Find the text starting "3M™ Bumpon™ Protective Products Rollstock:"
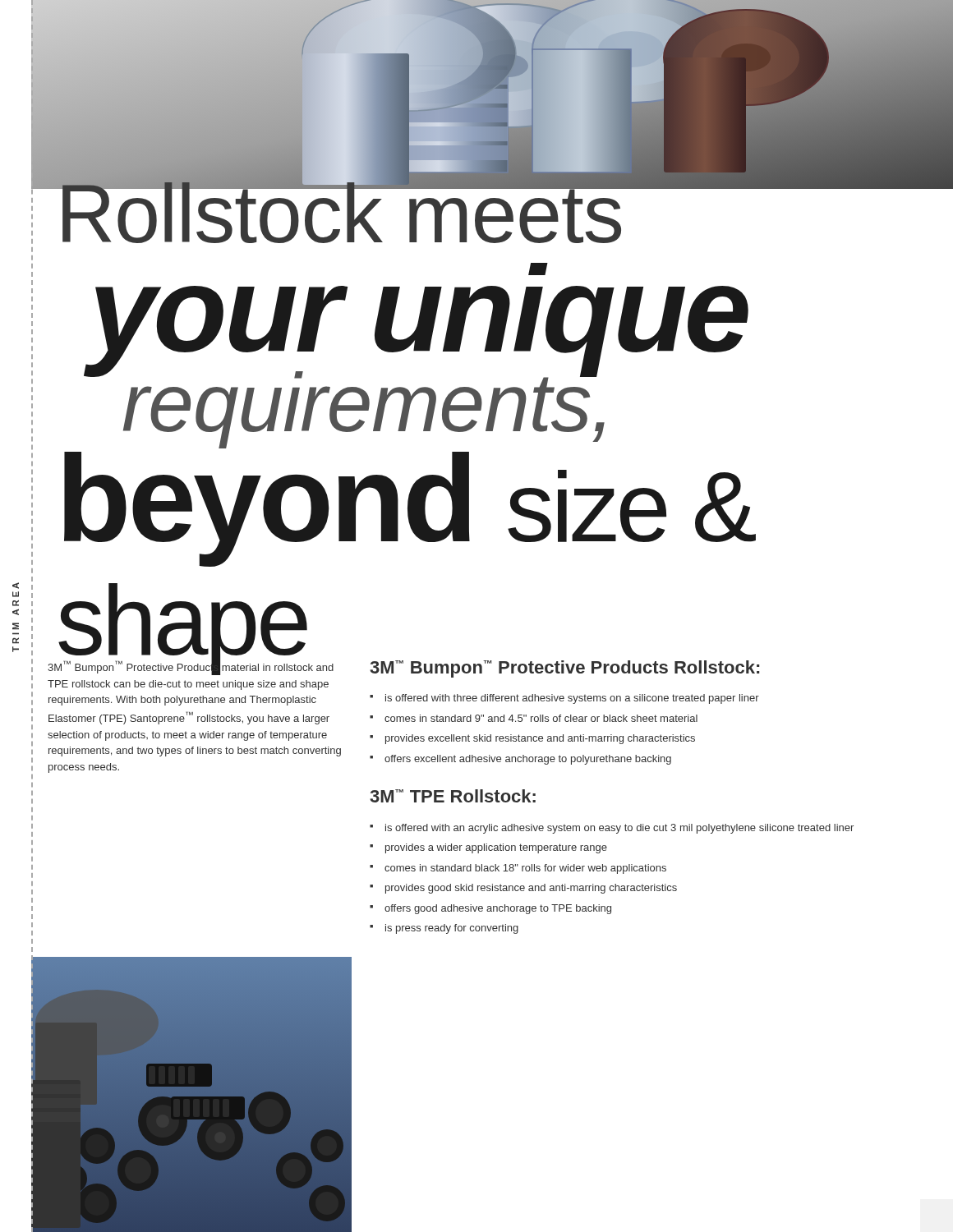The height and width of the screenshot is (1232, 953). pos(565,667)
